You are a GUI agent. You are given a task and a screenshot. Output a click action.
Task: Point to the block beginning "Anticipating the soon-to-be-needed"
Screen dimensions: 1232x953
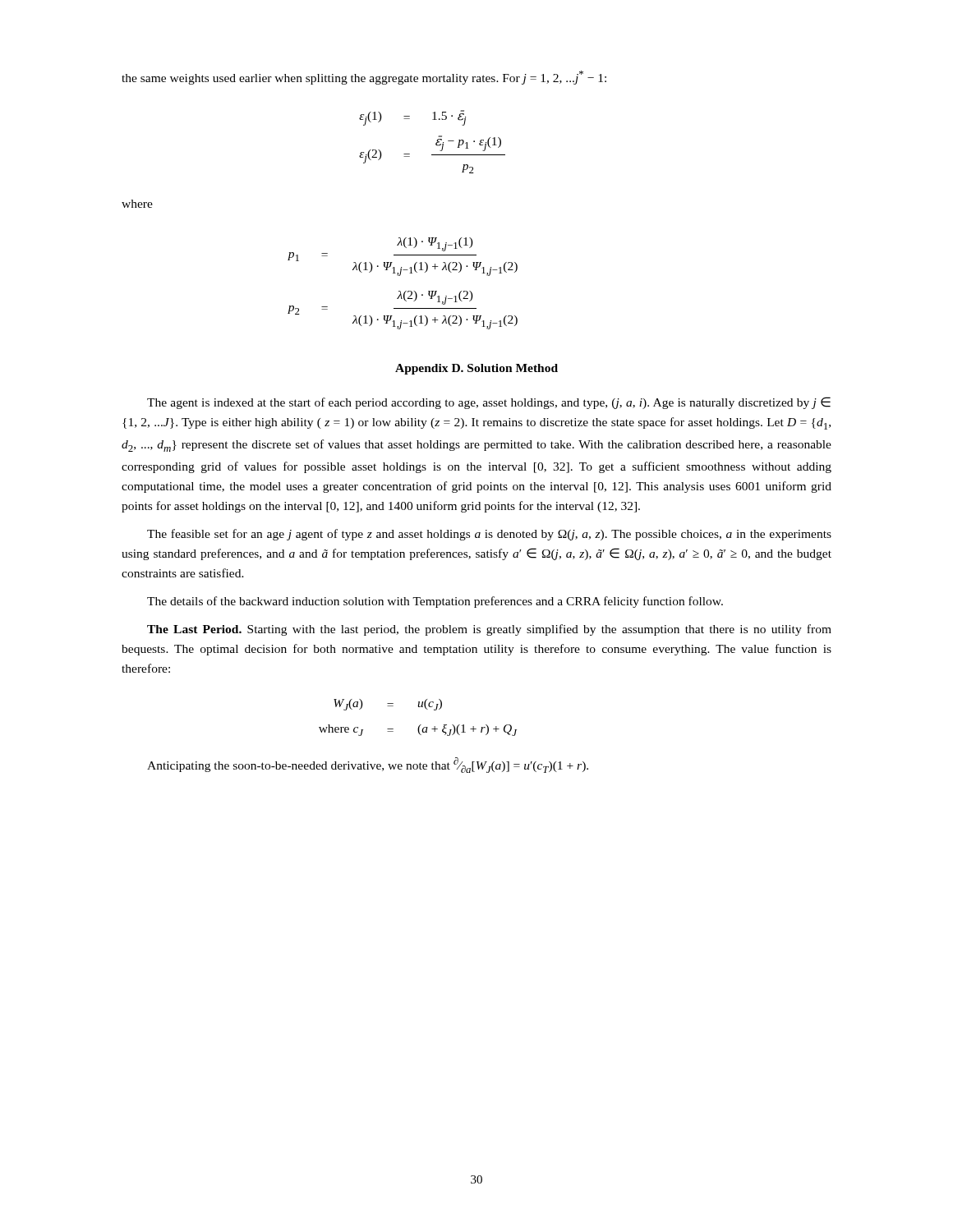pos(368,765)
